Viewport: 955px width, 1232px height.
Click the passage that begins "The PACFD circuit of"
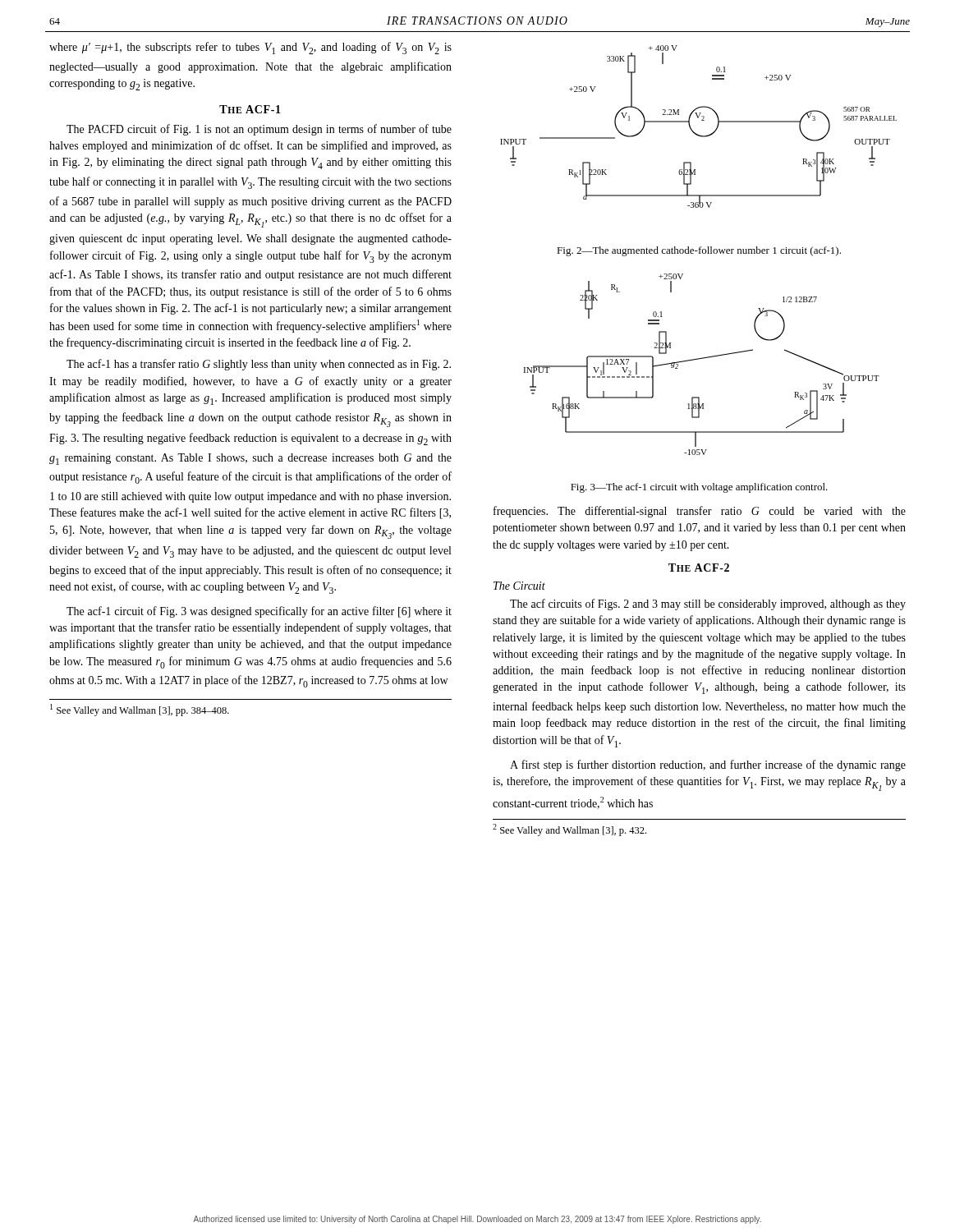click(x=250, y=407)
